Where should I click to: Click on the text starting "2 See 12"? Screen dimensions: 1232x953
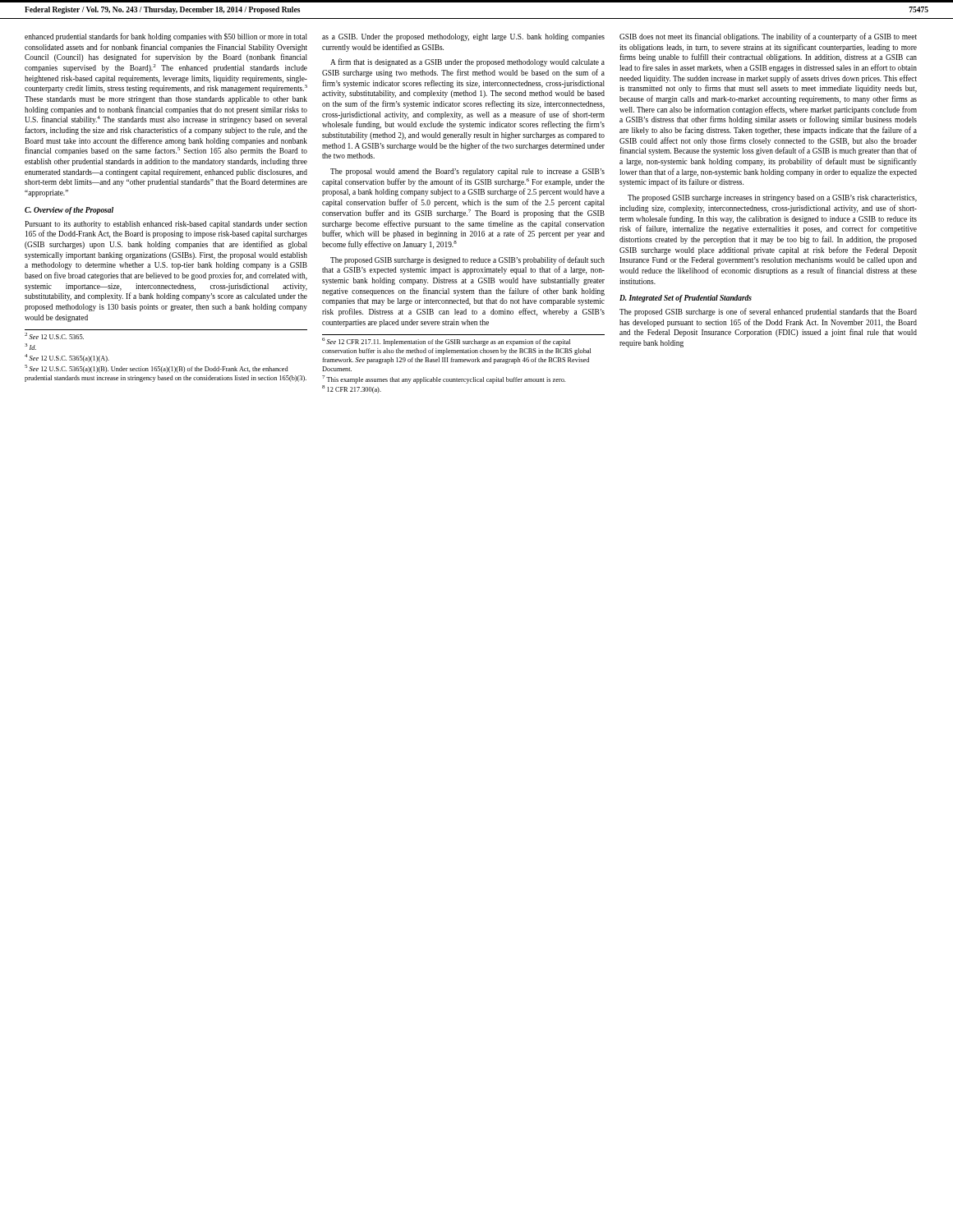55,337
